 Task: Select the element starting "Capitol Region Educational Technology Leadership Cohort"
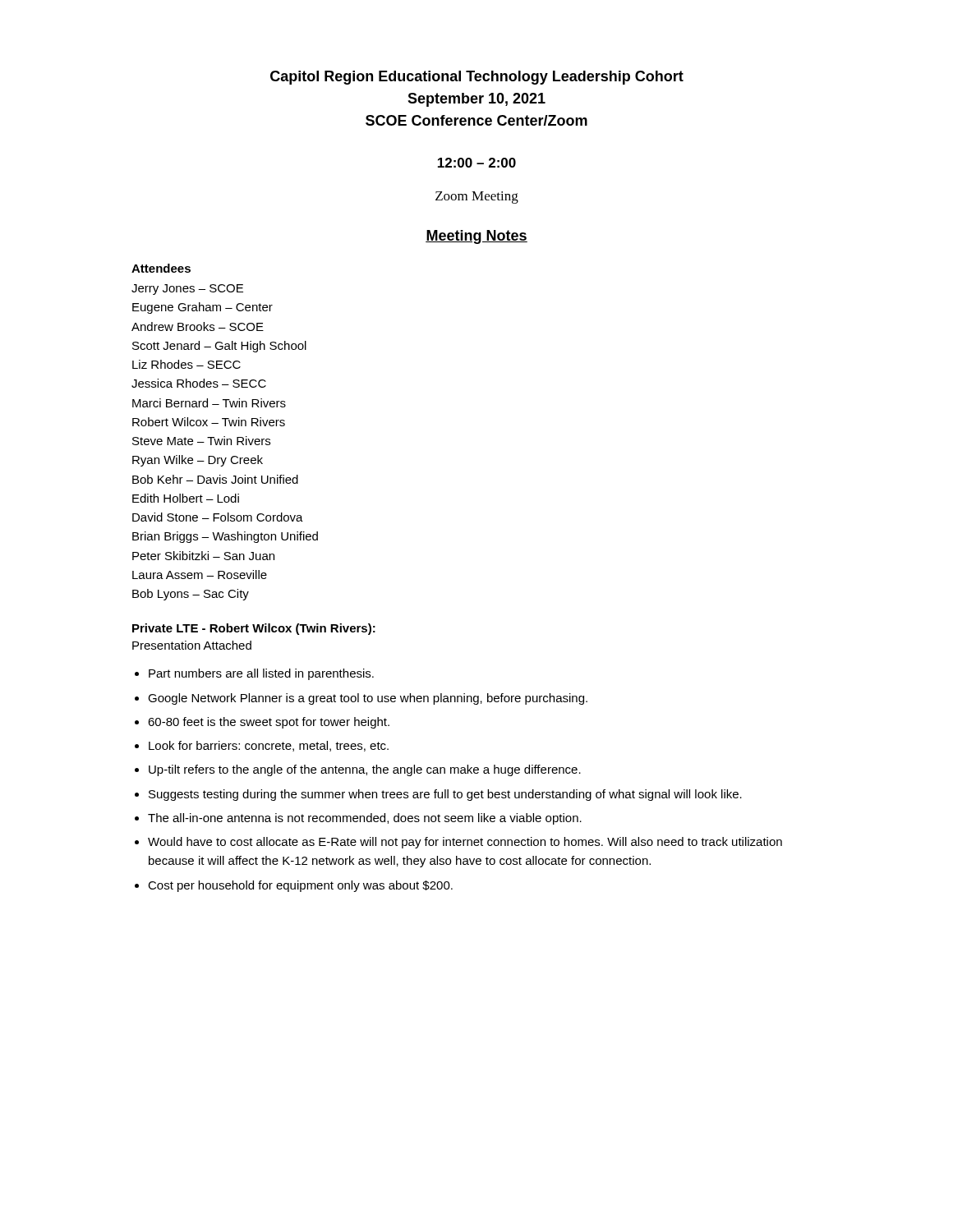point(476,99)
